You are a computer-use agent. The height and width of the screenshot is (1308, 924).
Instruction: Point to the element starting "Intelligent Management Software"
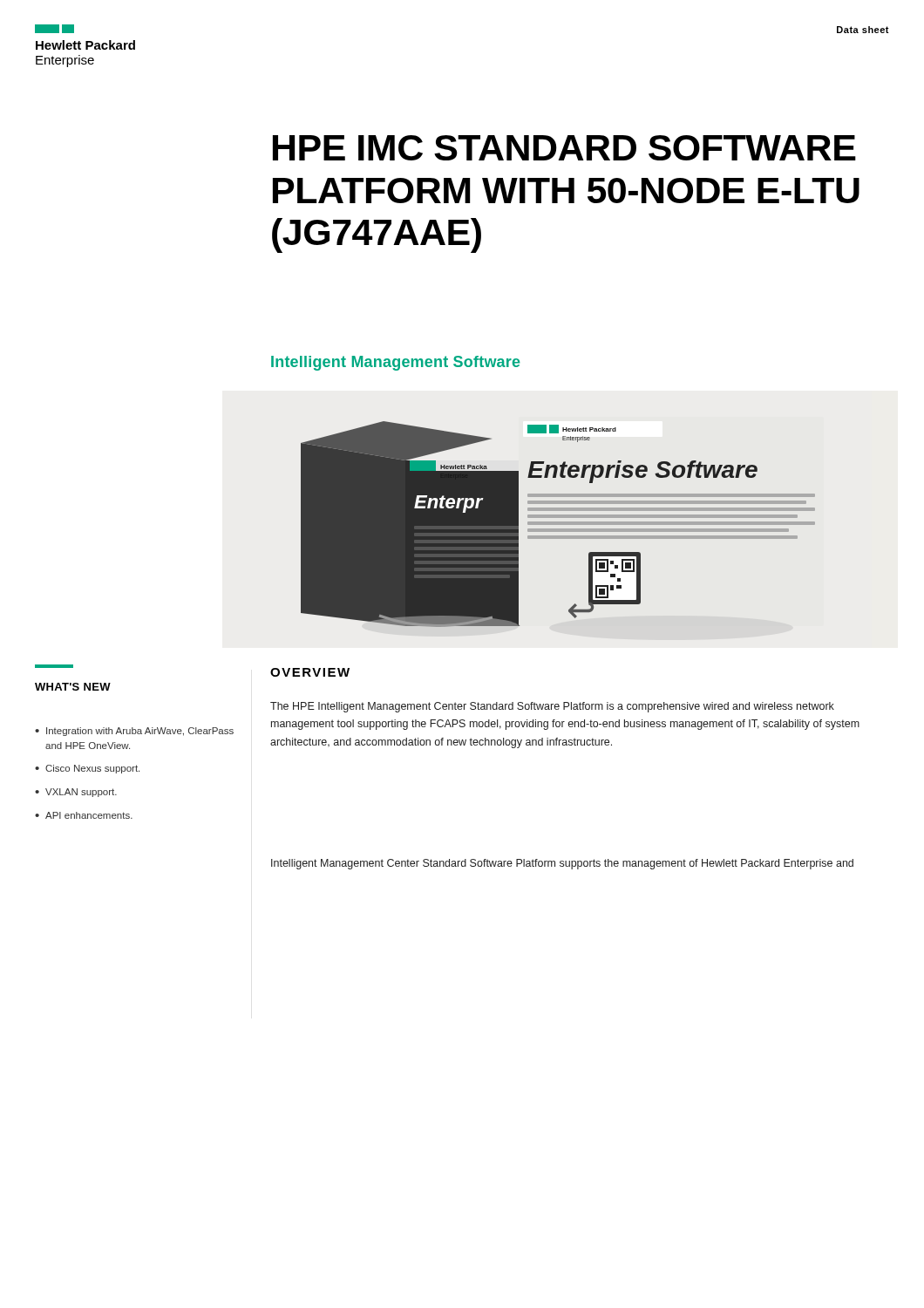point(396,363)
